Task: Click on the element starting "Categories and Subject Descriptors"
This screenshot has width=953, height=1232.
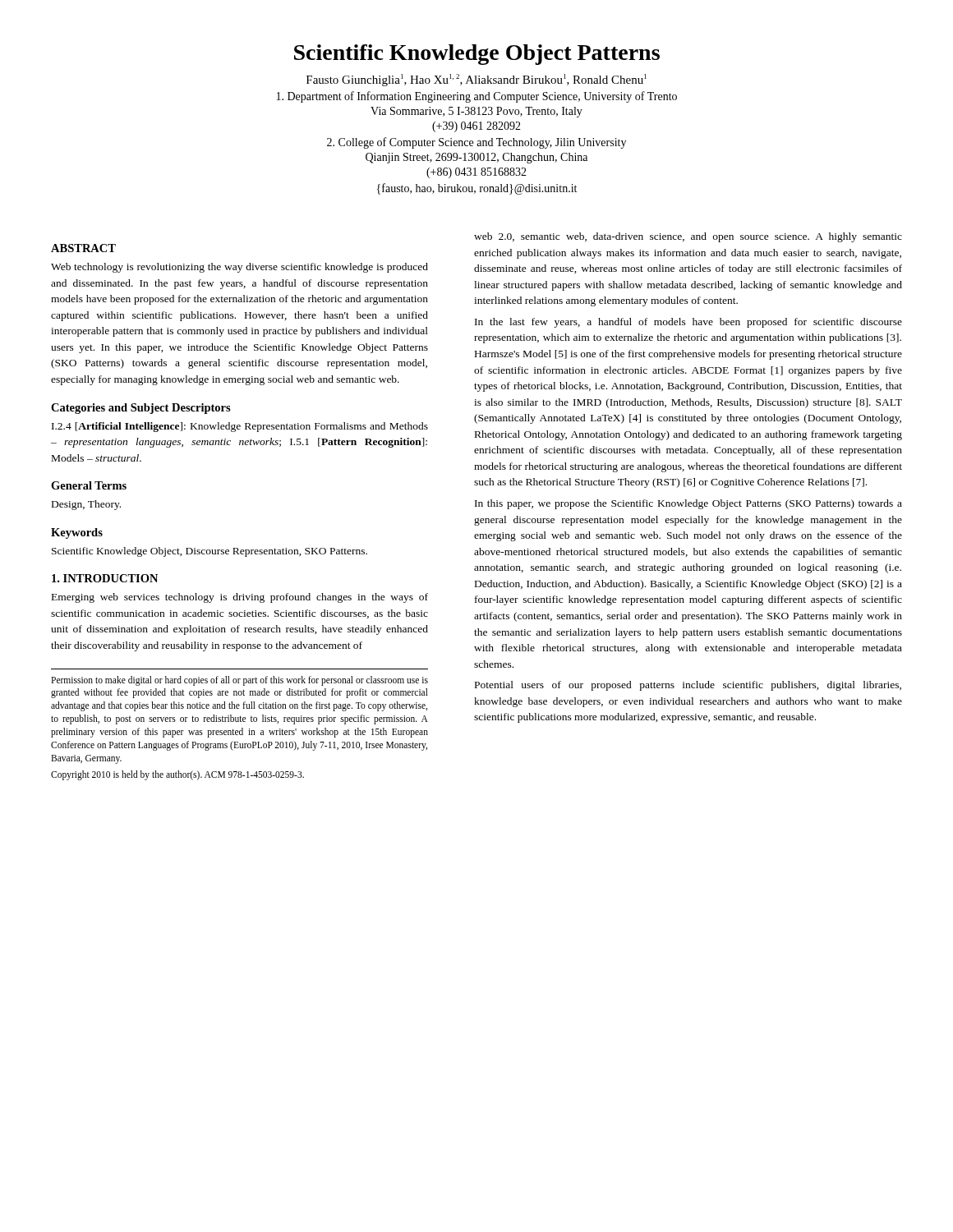Action: tap(141, 407)
